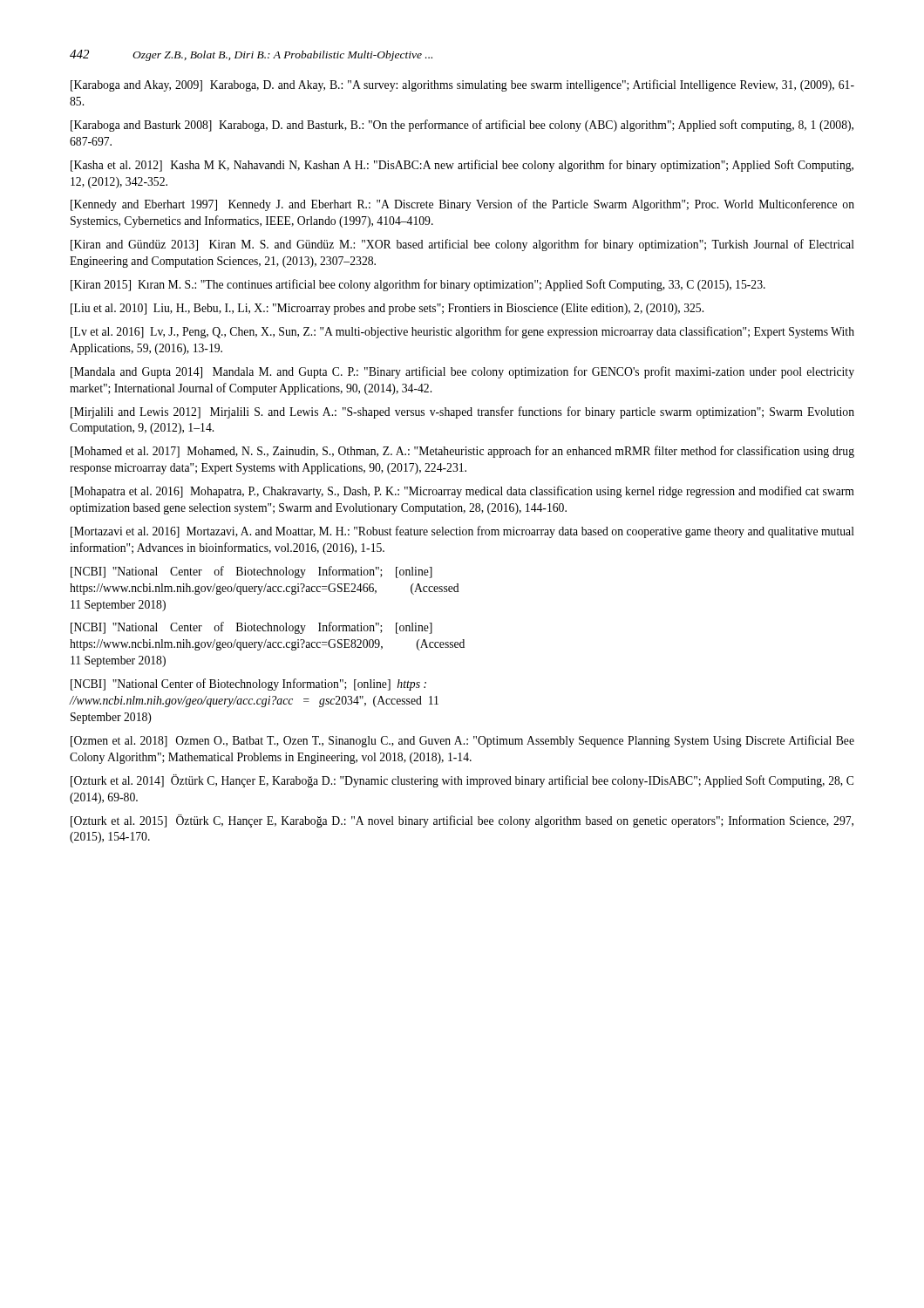The height and width of the screenshot is (1308, 924).
Task: Locate the block of text that opens with "[Mohapatra et al."
Action: click(x=462, y=500)
